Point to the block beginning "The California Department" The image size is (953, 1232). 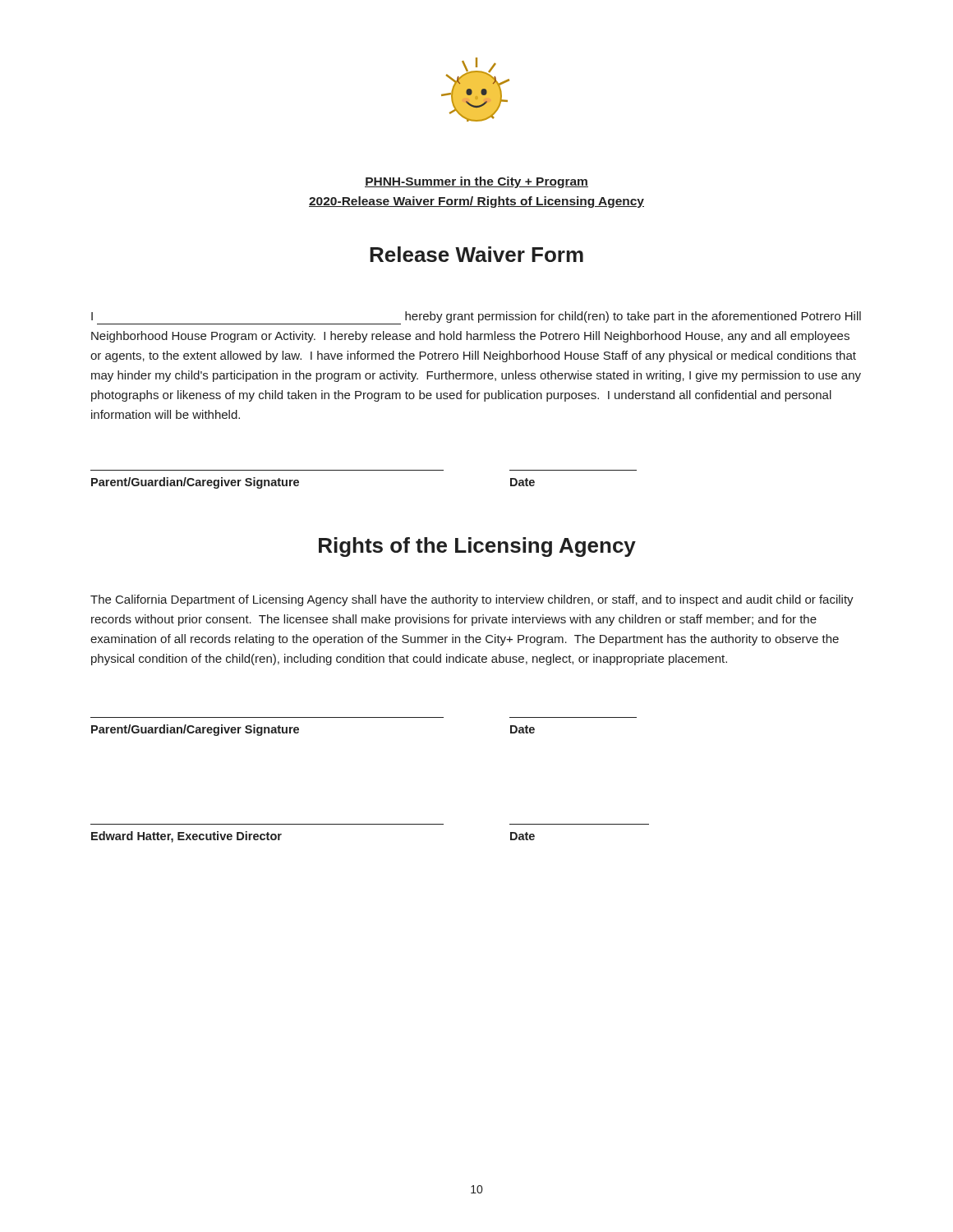pyautogui.click(x=472, y=629)
